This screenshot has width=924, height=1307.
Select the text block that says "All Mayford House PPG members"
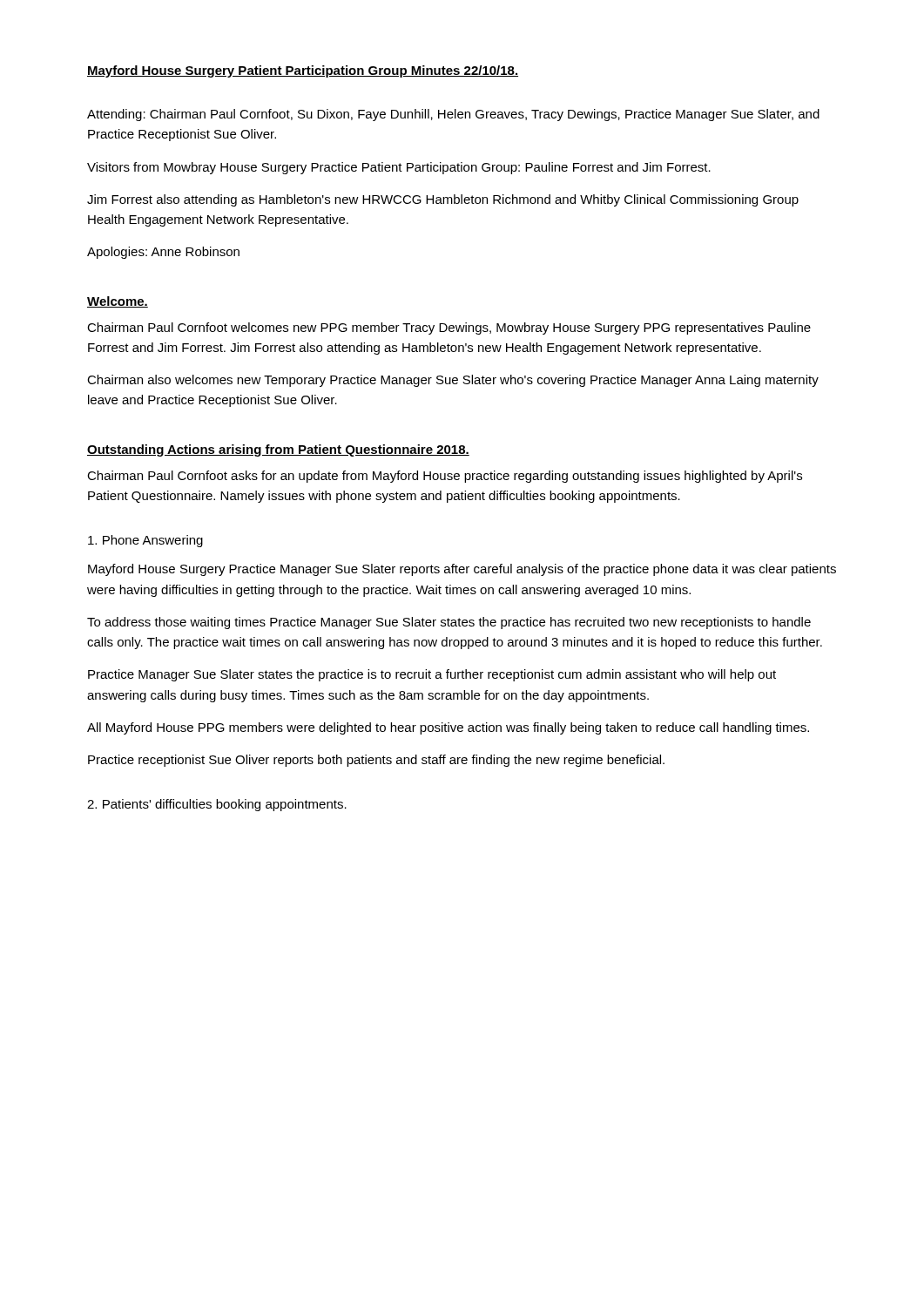[x=449, y=727]
